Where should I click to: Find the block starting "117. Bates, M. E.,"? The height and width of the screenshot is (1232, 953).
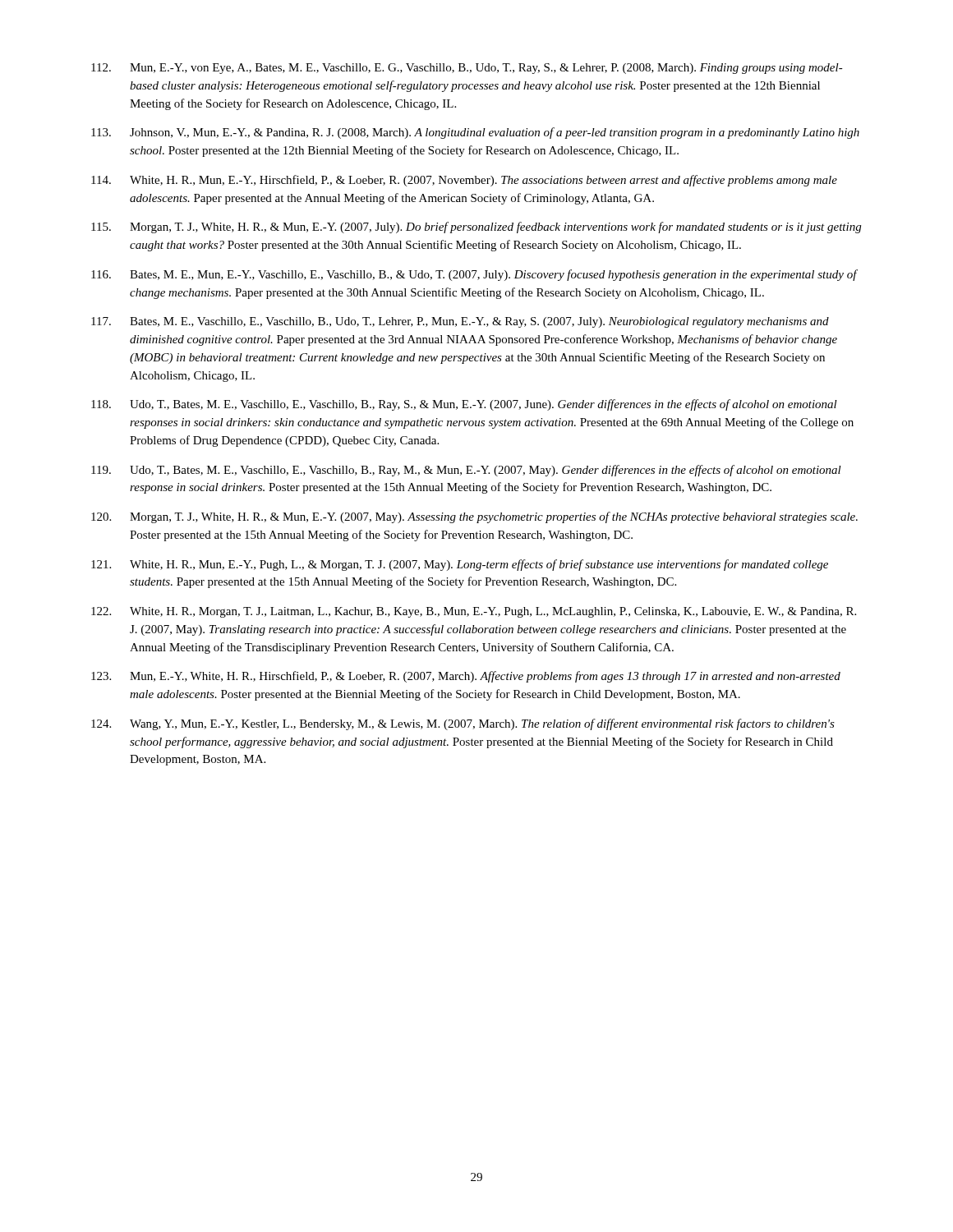[x=476, y=349]
